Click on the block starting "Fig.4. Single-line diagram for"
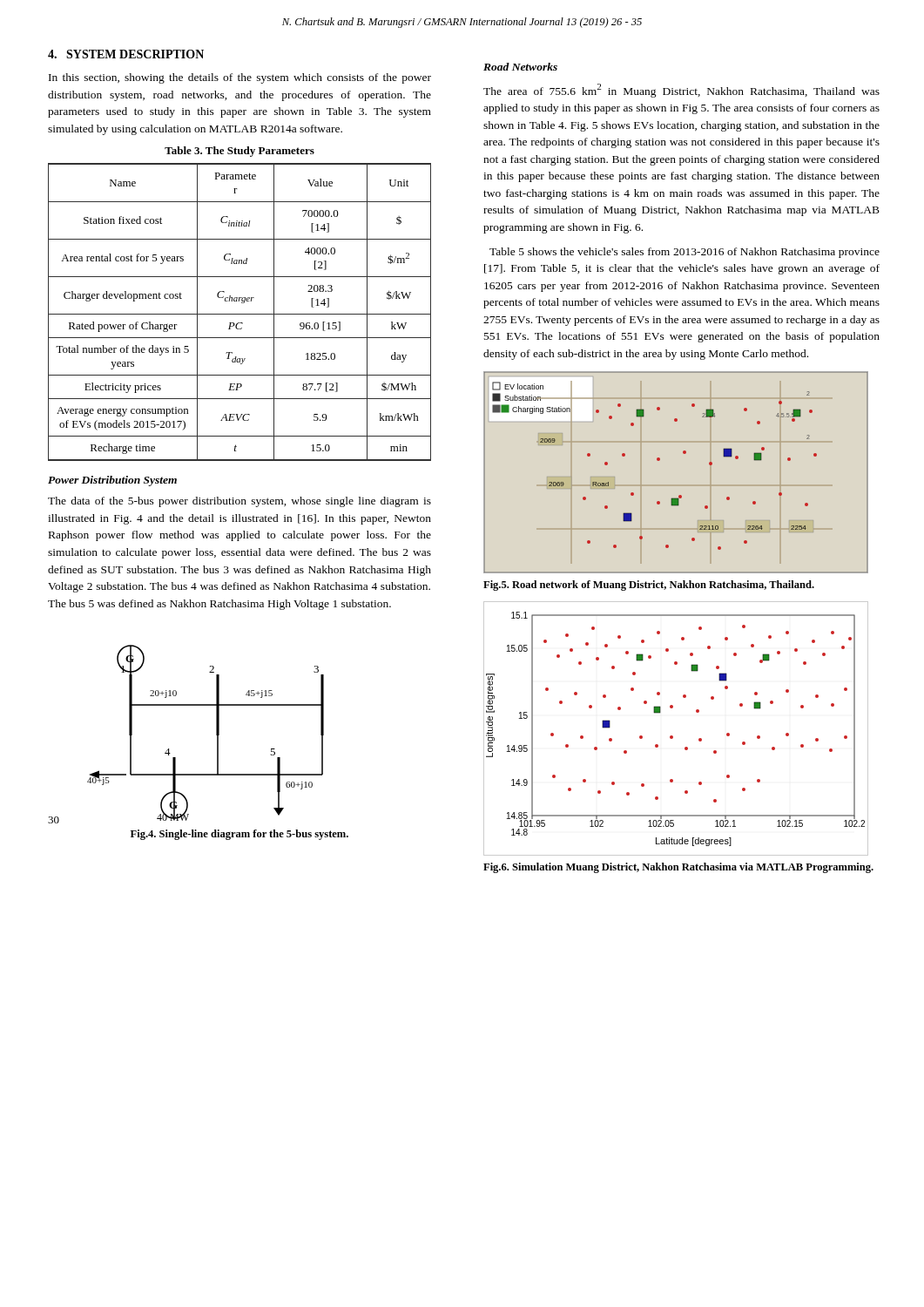 [240, 834]
